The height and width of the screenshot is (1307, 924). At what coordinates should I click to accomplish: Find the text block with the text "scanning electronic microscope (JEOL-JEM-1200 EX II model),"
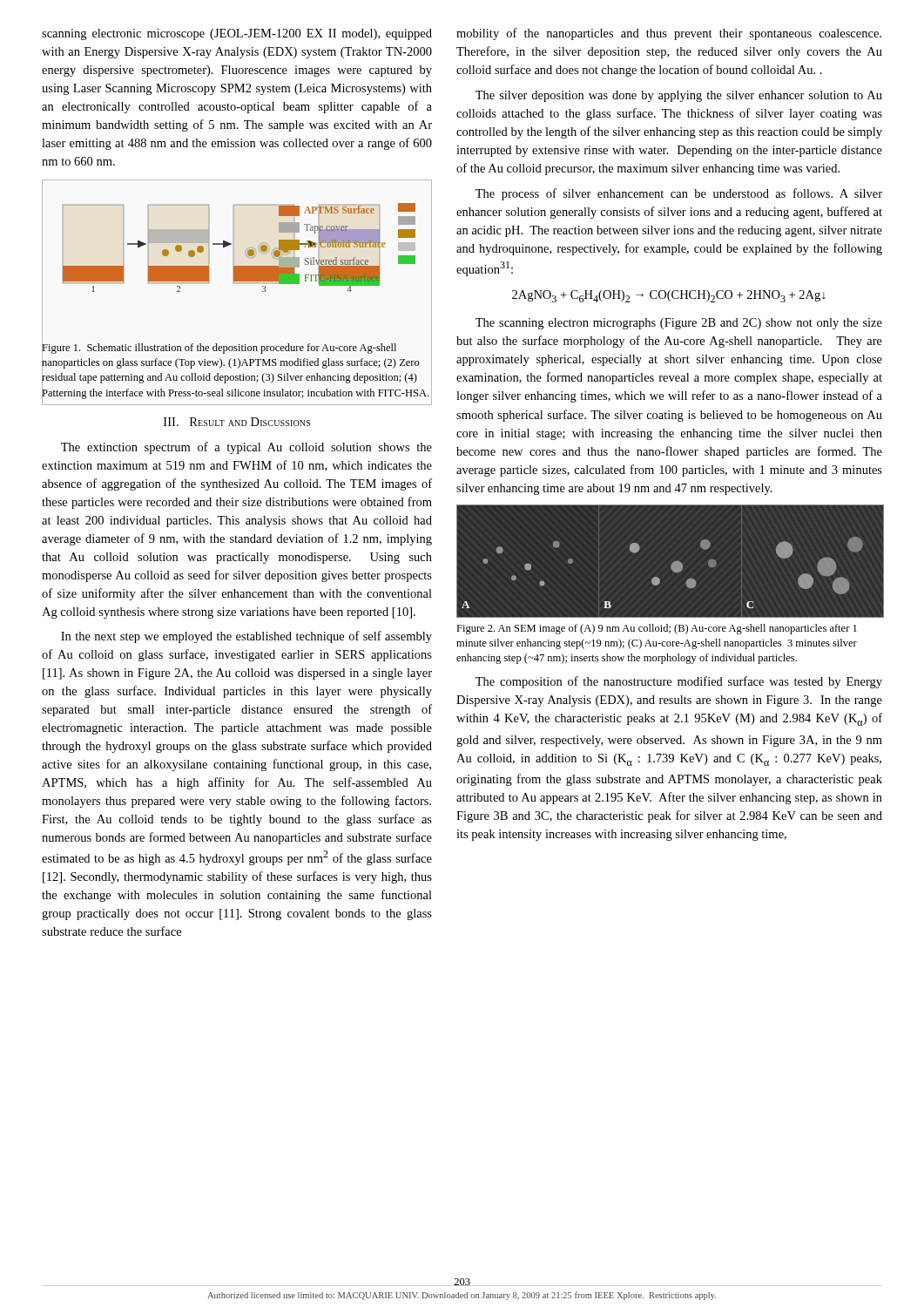point(237,98)
